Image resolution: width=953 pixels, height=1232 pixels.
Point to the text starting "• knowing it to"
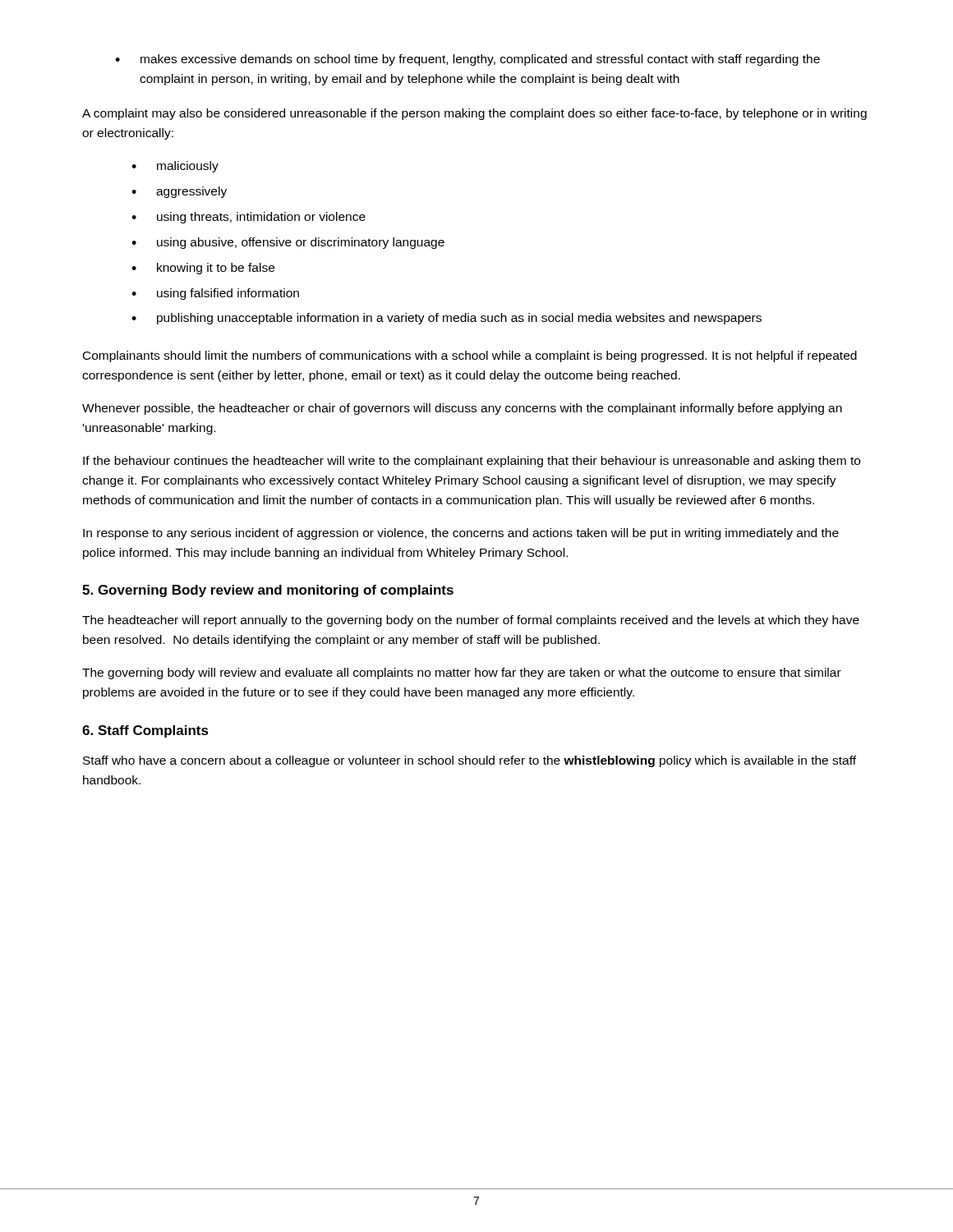pyautogui.click(x=203, y=269)
